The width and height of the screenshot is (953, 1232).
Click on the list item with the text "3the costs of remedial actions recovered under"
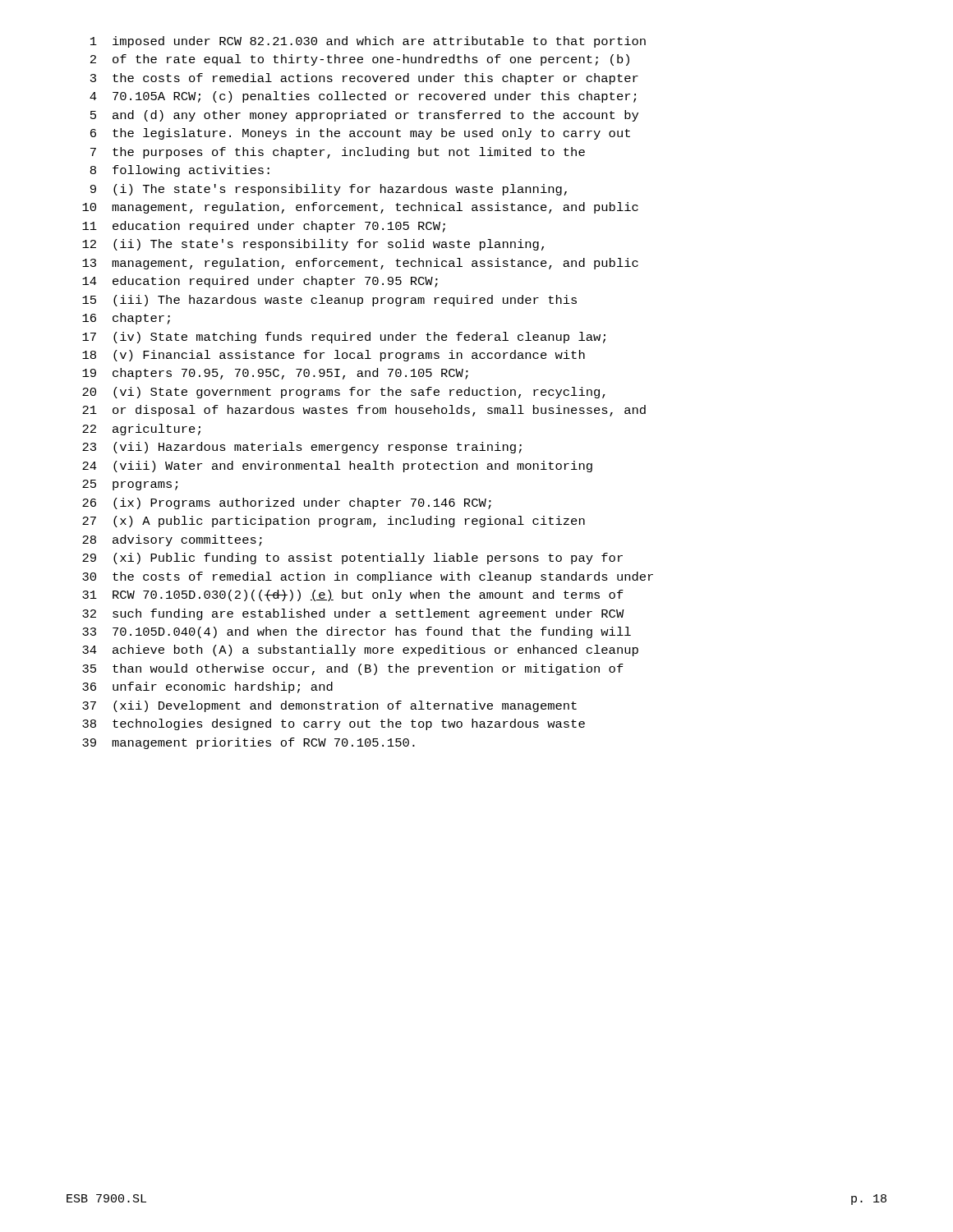coord(476,79)
